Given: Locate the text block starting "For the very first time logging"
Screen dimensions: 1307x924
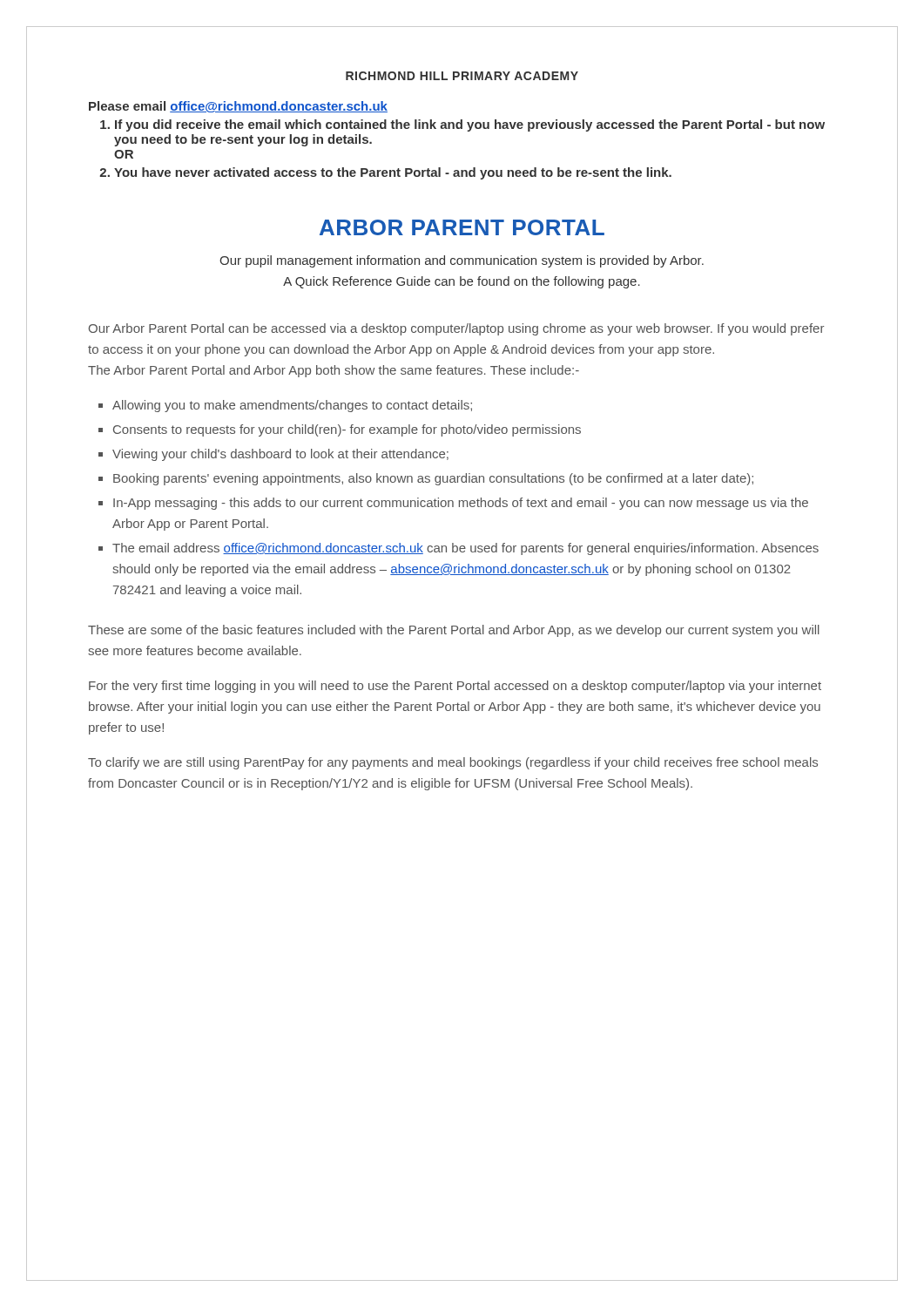Looking at the screenshot, I should 455,706.
